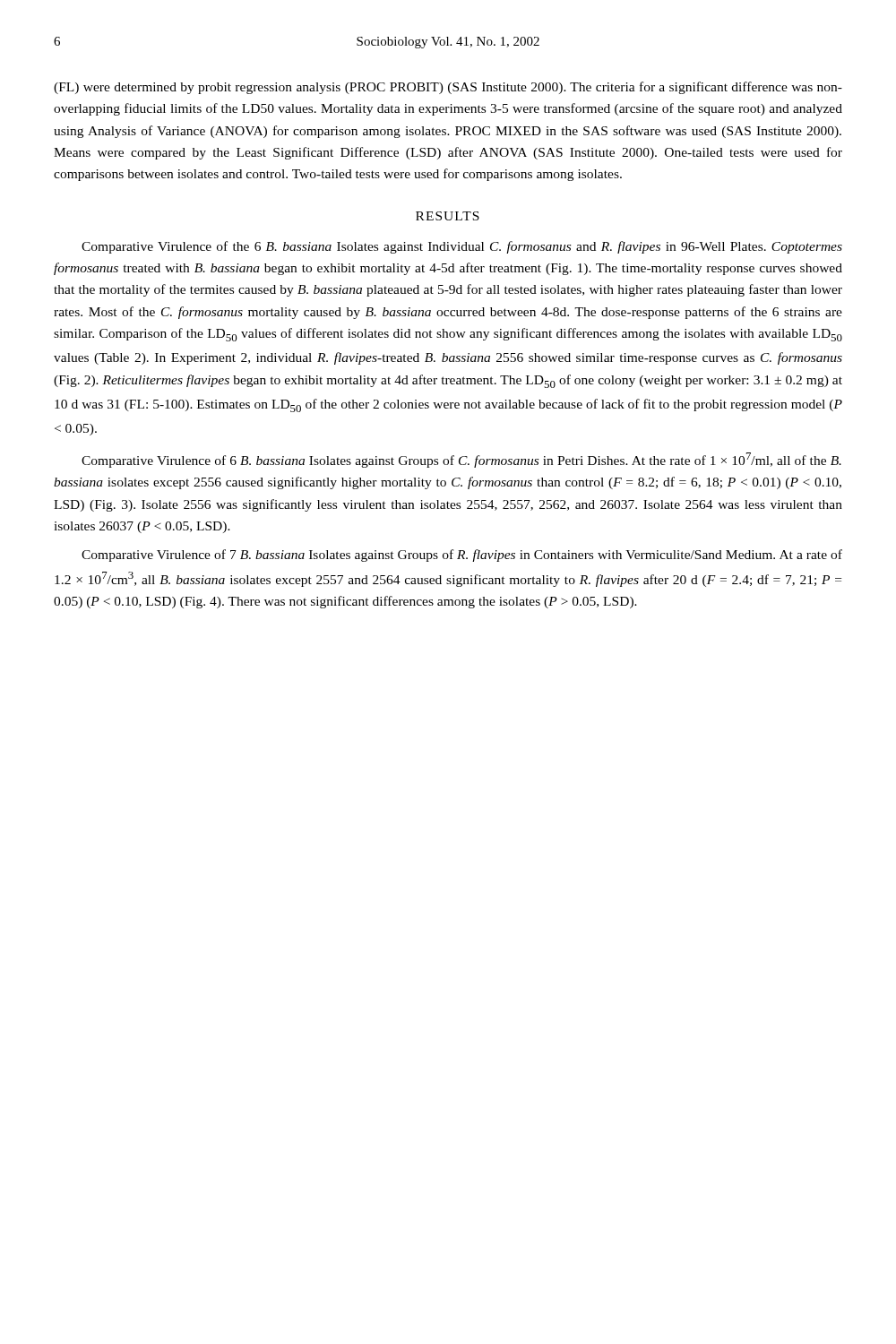
Task: Click on the region starting "(FL) were determined by probit regression analysis (PROC"
Action: pos(448,130)
